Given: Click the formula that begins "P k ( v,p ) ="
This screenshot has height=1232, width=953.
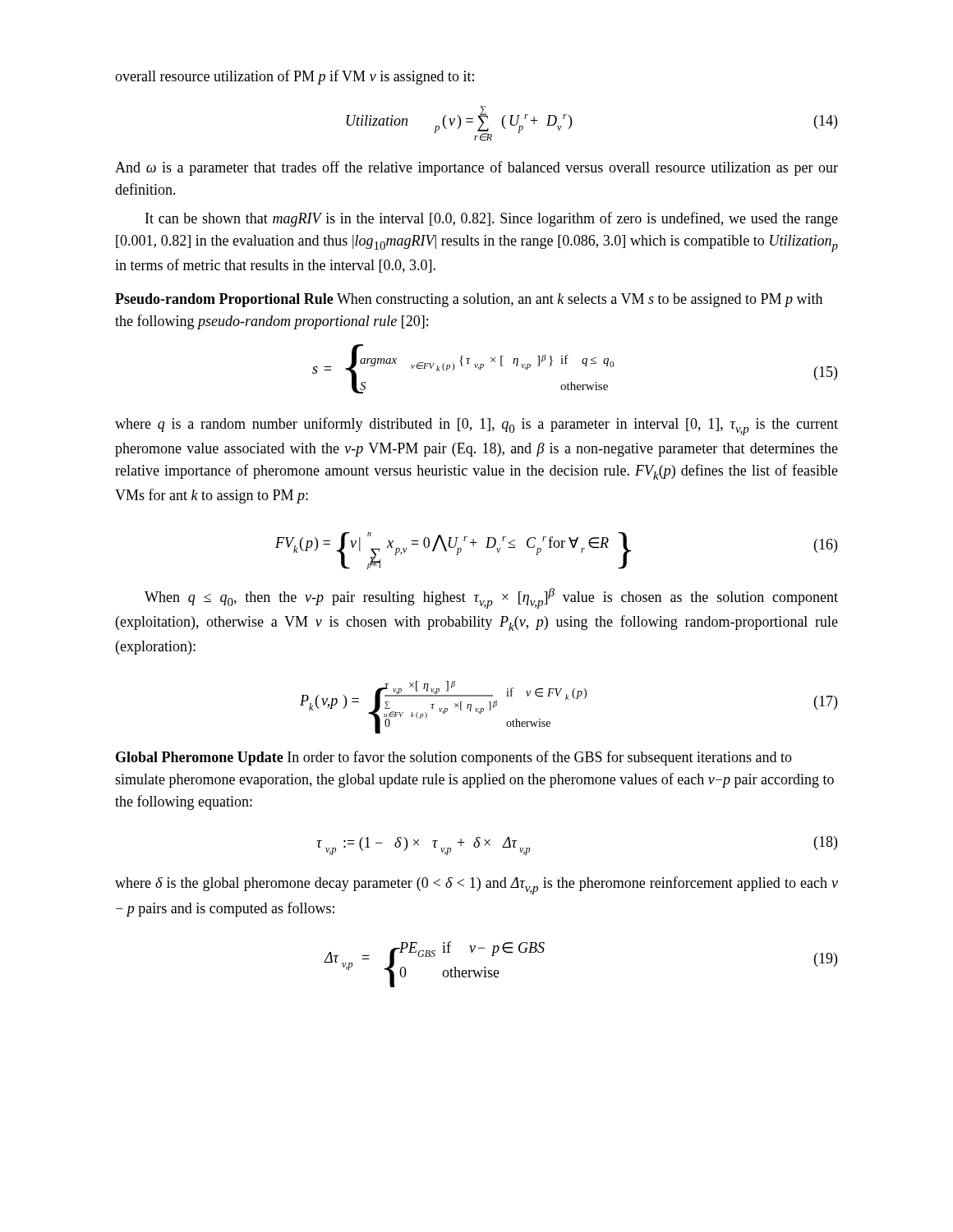Looking at the screenshot, I should click(x=476, y=702).
